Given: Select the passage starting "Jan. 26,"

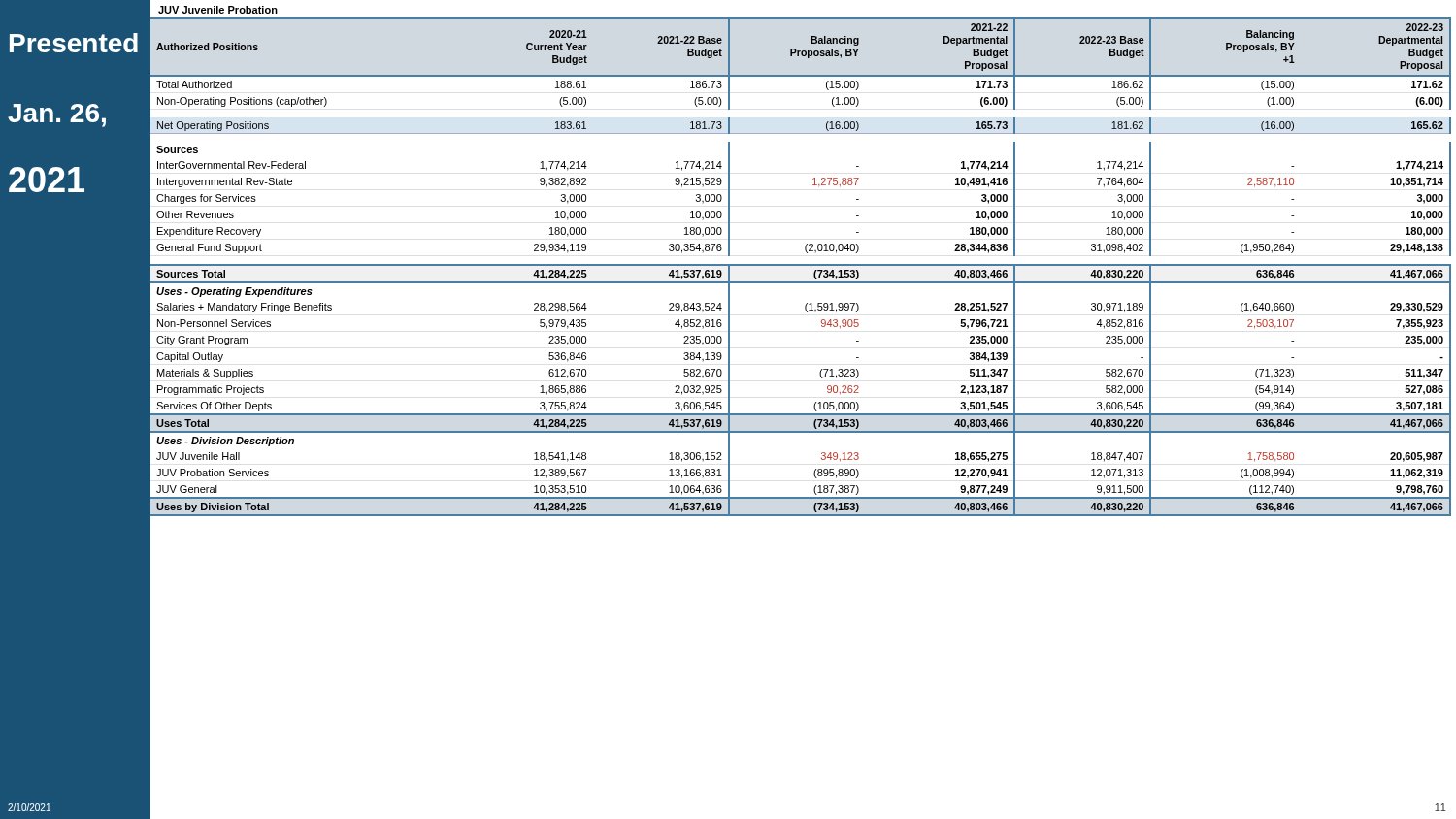Looking at the screenshot, I should [x=58, y=113].
